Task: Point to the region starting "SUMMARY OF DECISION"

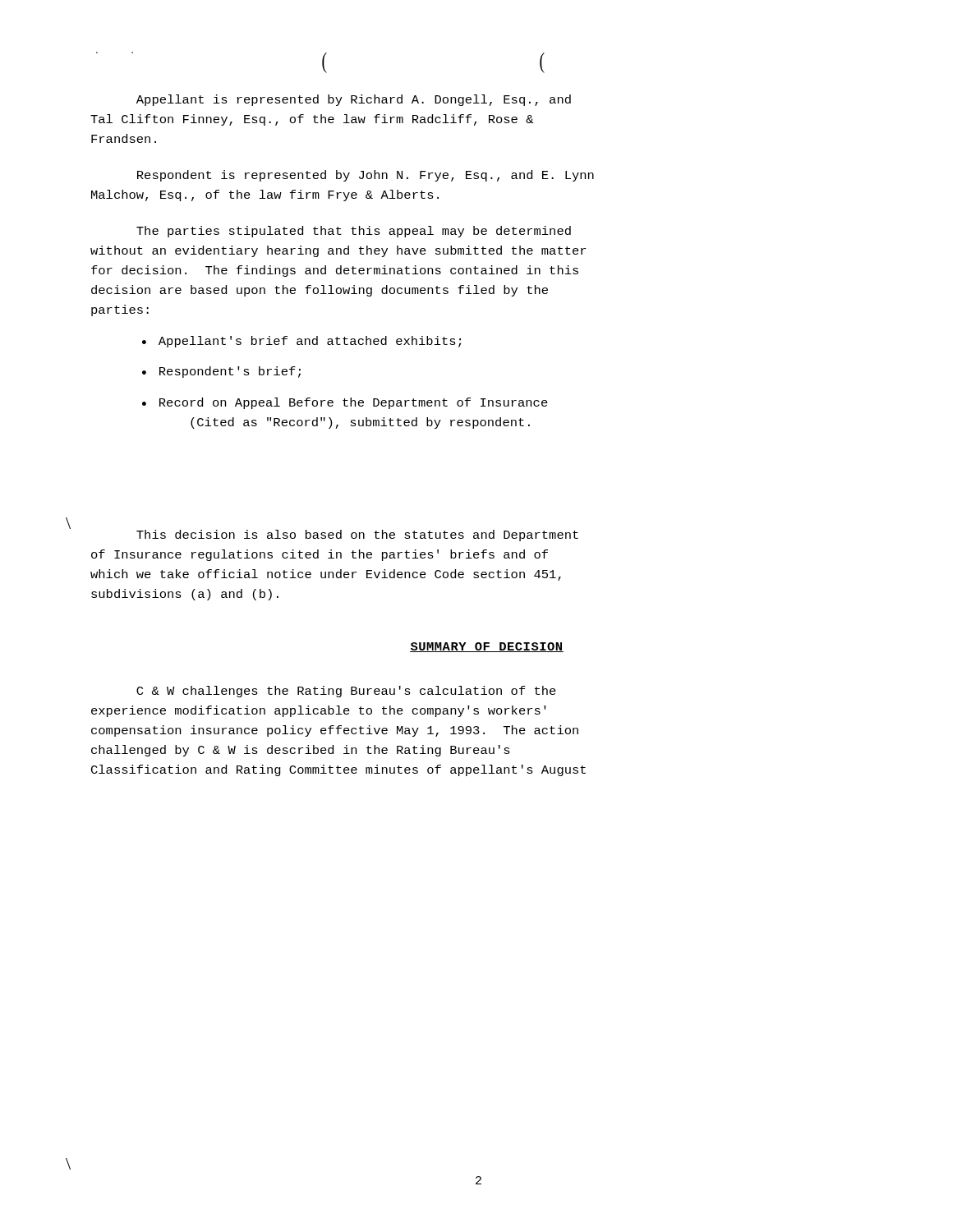Action: tap(487, 647)
